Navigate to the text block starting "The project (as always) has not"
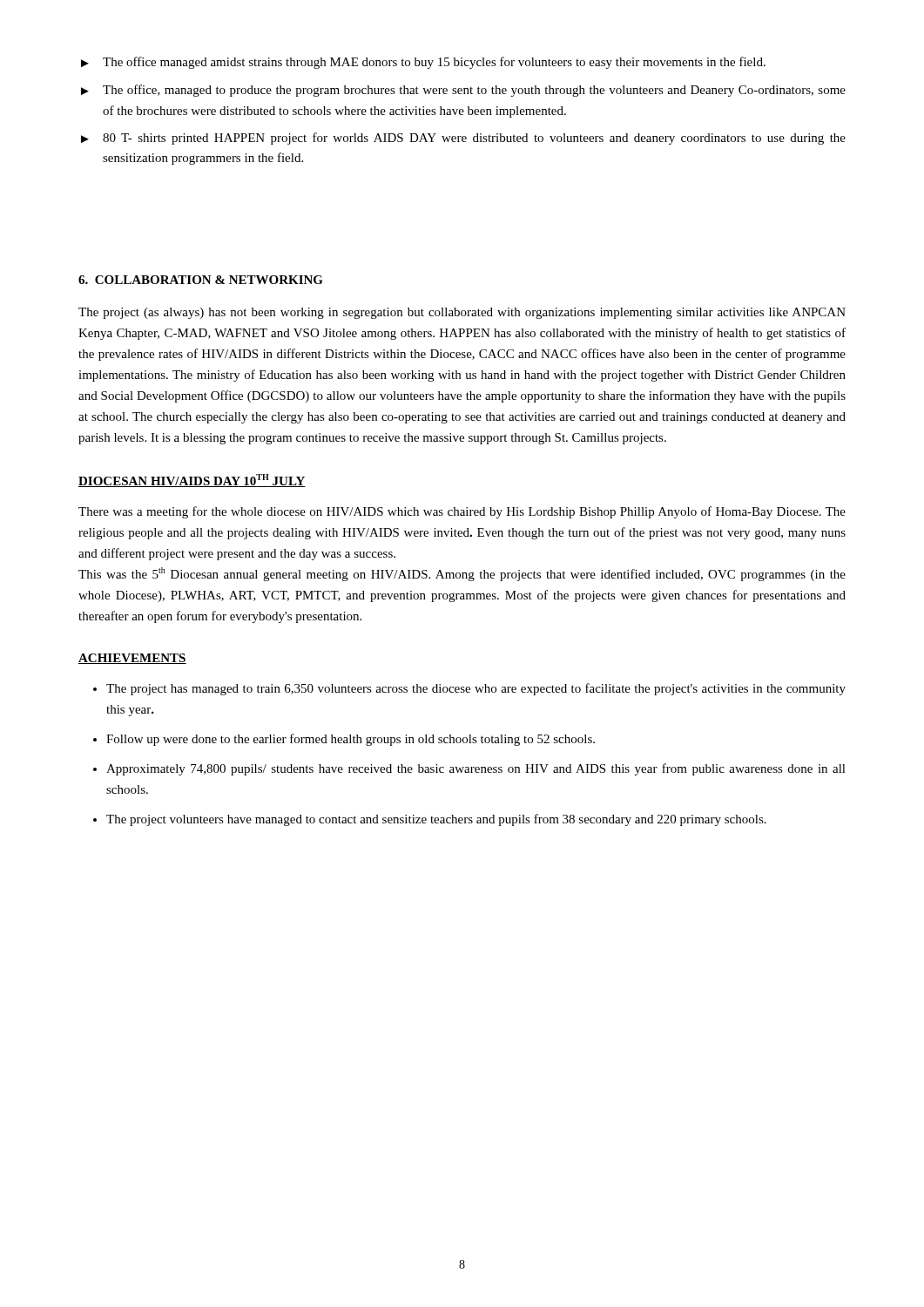 click(x=462, y=375)
